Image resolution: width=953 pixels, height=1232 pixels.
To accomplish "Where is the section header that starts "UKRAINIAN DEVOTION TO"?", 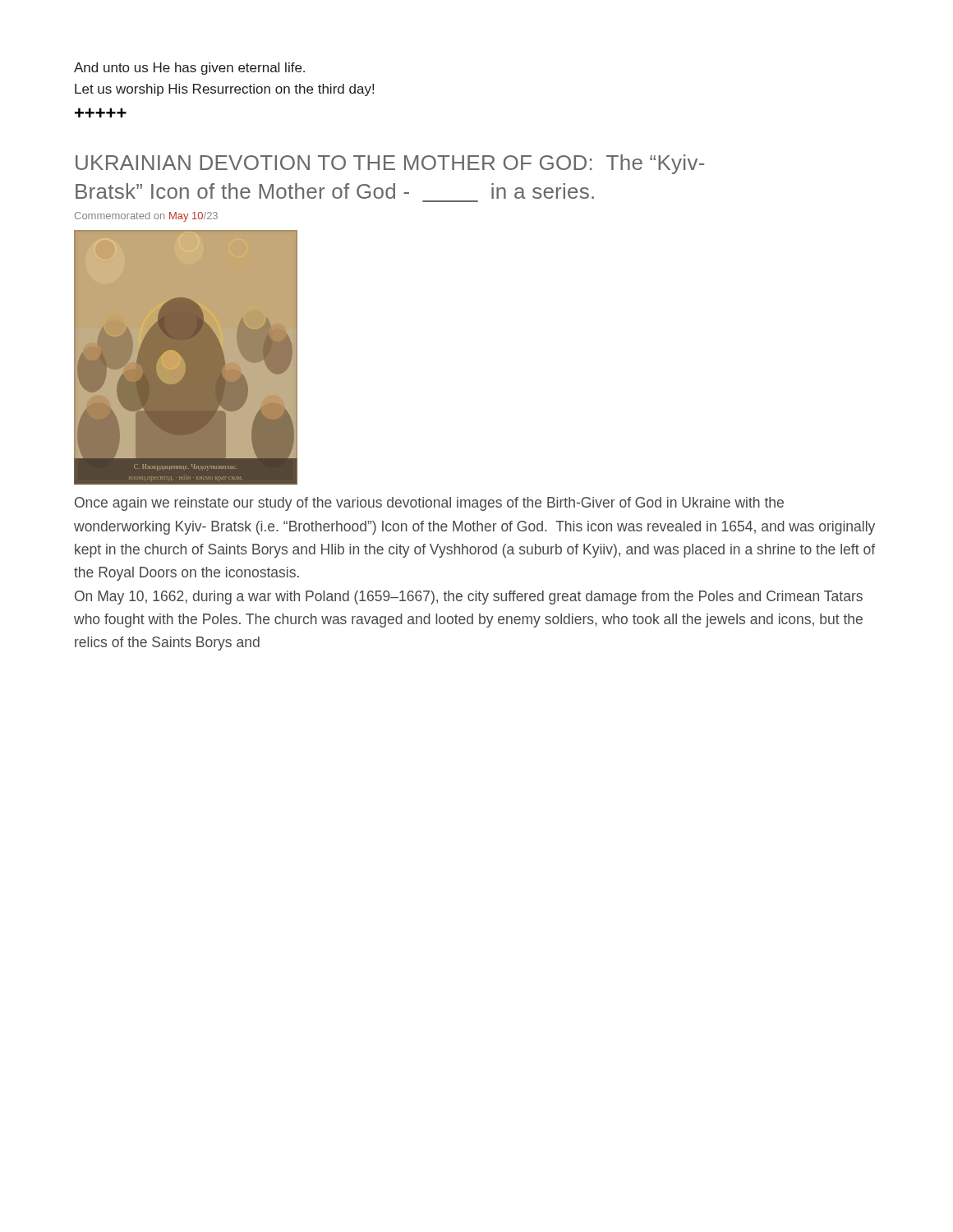I will point(390,177).
